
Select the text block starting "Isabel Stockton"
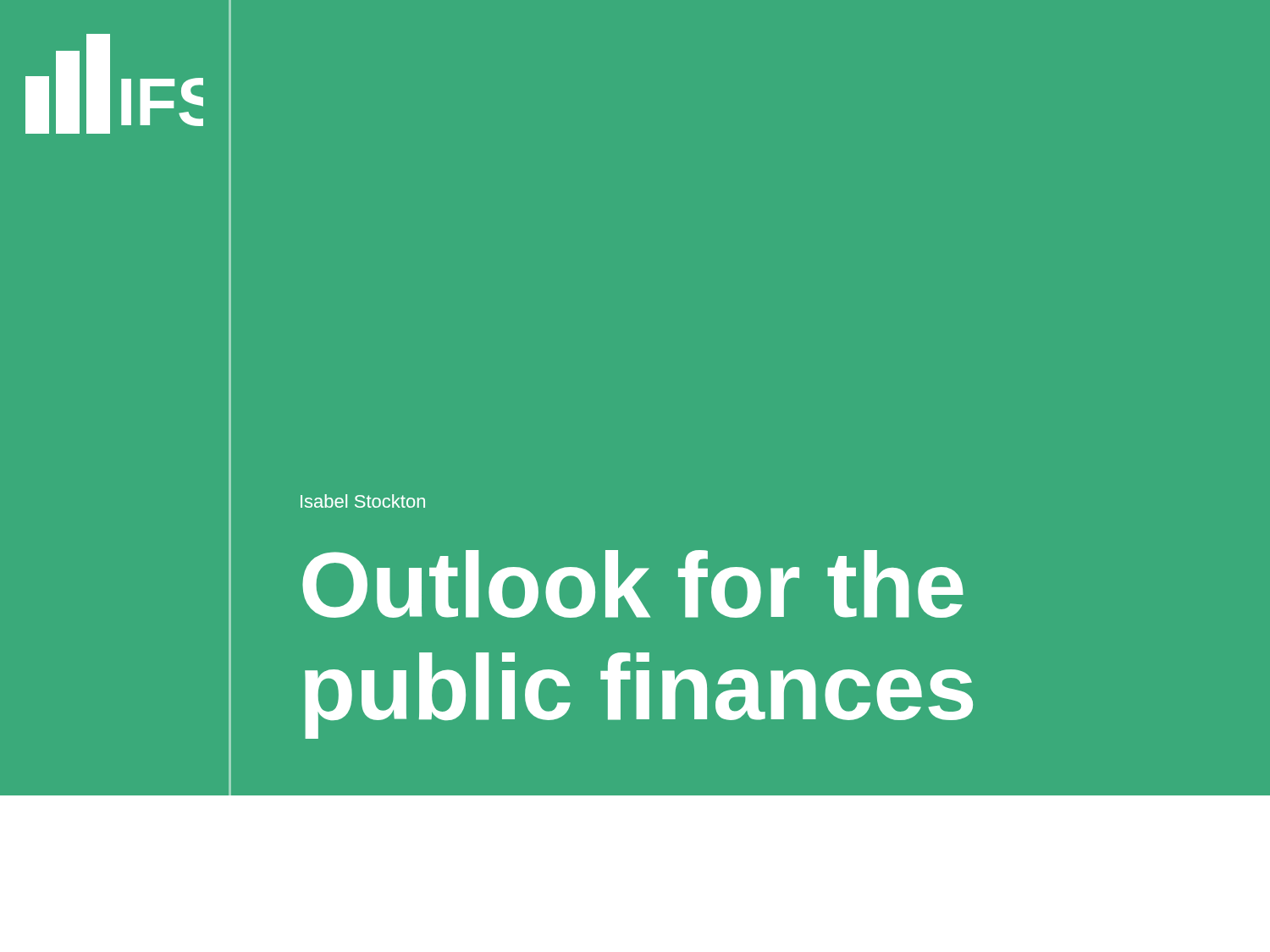[363, 501]
